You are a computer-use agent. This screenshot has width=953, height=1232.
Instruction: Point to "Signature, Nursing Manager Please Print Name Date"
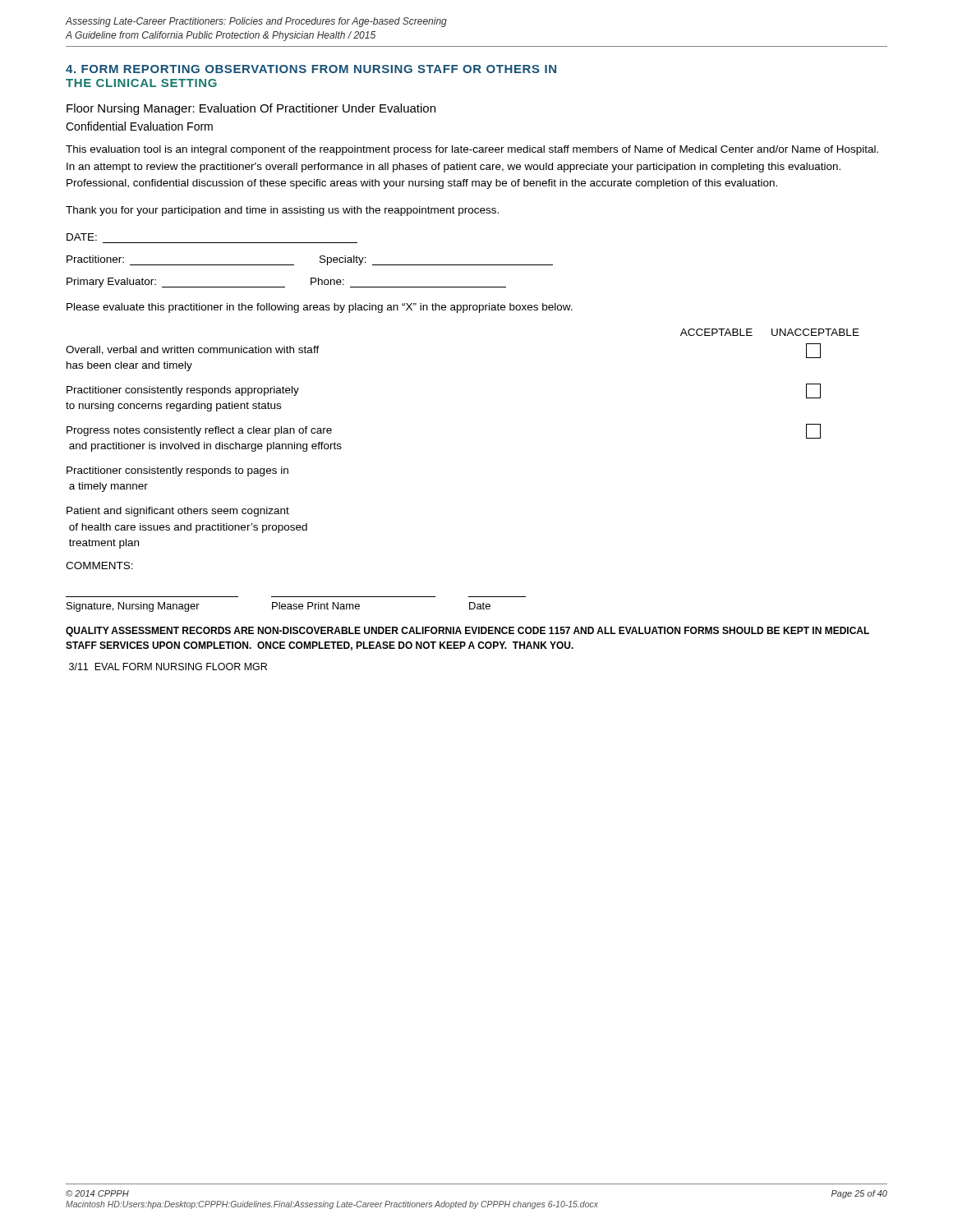click(476, 604)
